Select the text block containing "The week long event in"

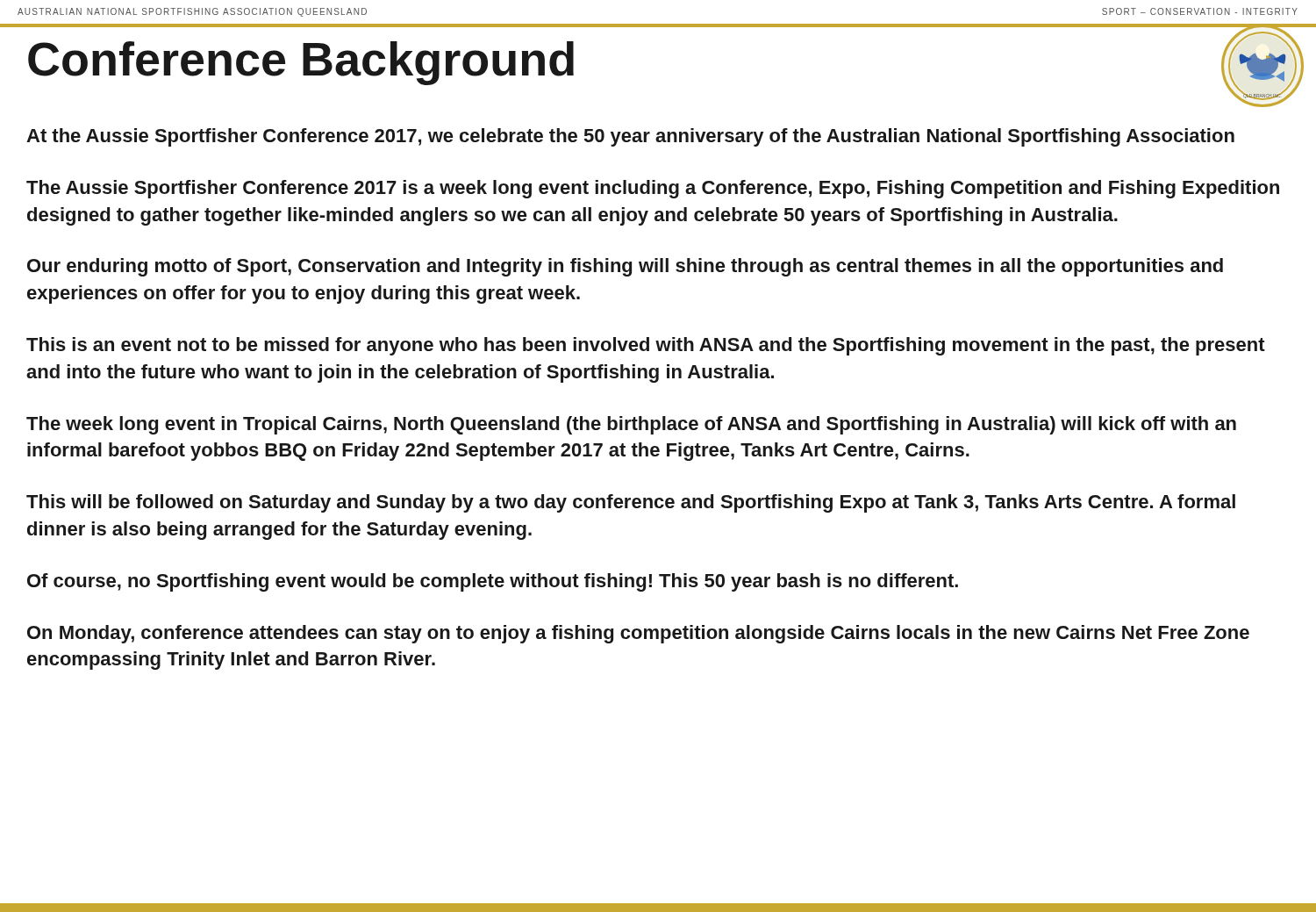point(632,437)
